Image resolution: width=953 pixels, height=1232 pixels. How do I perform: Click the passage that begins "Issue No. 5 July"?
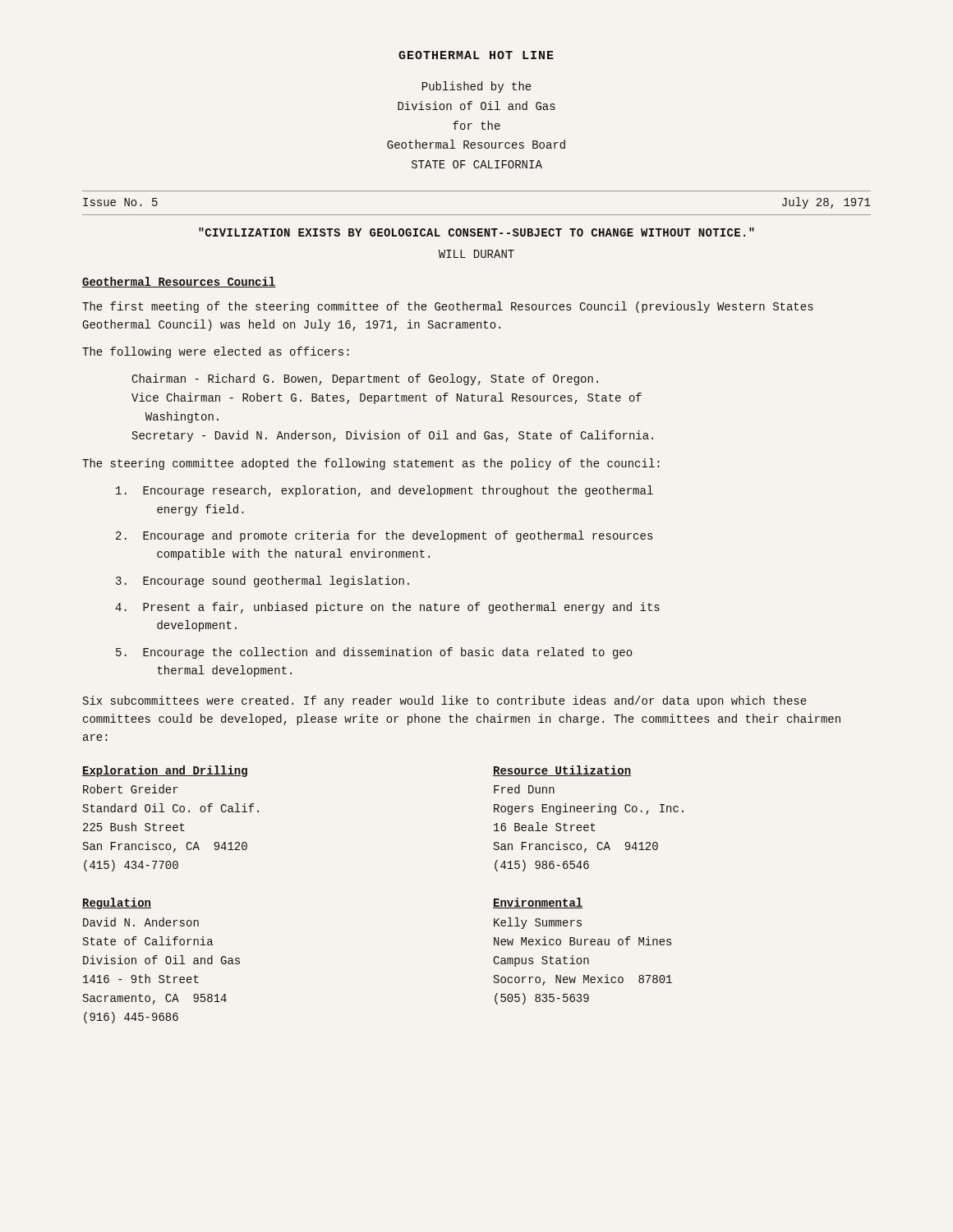pyautogui.click(x=476, y=203)
